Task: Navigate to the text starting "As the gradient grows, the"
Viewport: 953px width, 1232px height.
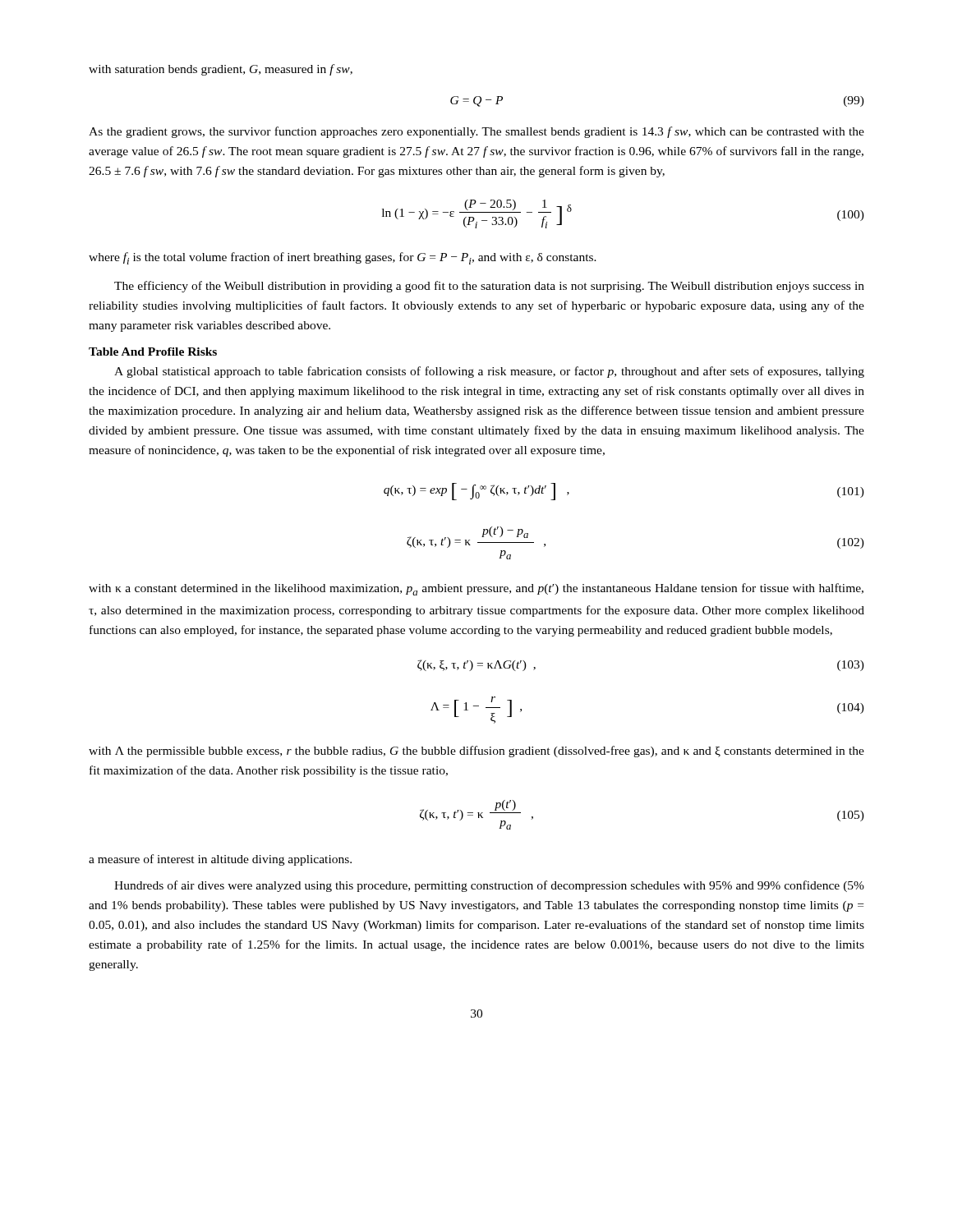Action: (x=476, y=151)
